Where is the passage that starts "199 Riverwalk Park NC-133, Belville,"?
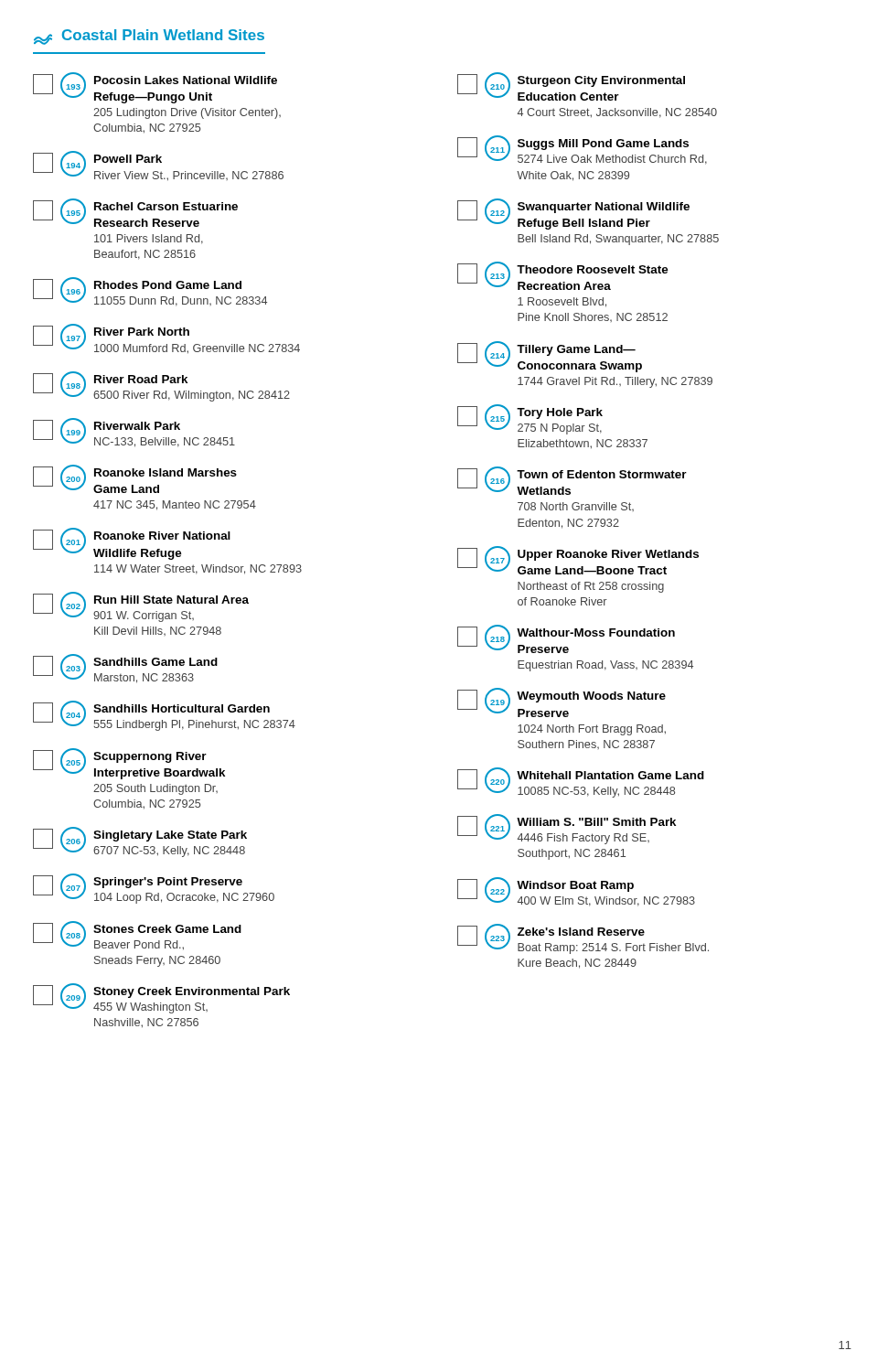Viewport: 888px width, 1372px height. click(232, 434)
